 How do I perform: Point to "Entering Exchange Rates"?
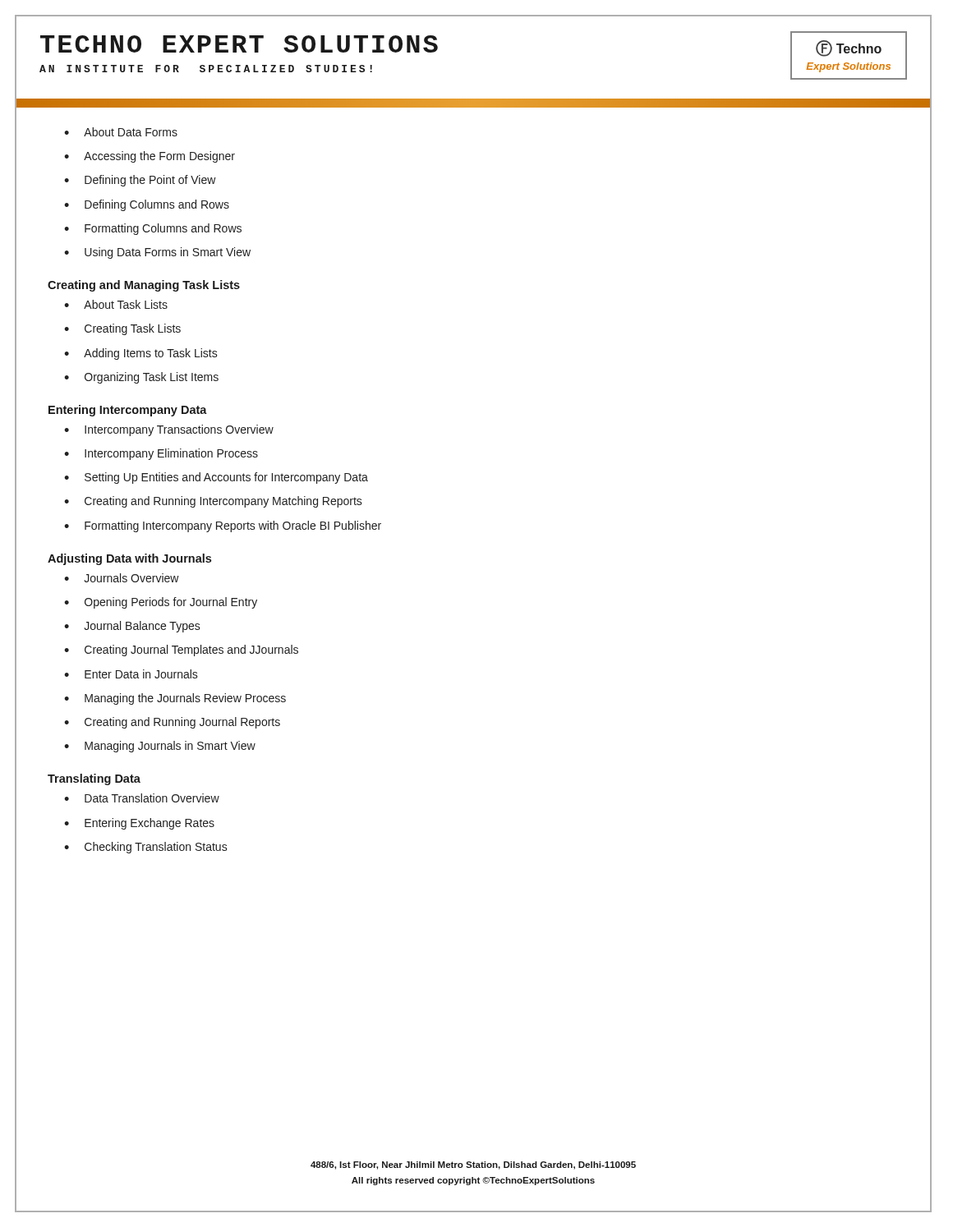point(149,823)
